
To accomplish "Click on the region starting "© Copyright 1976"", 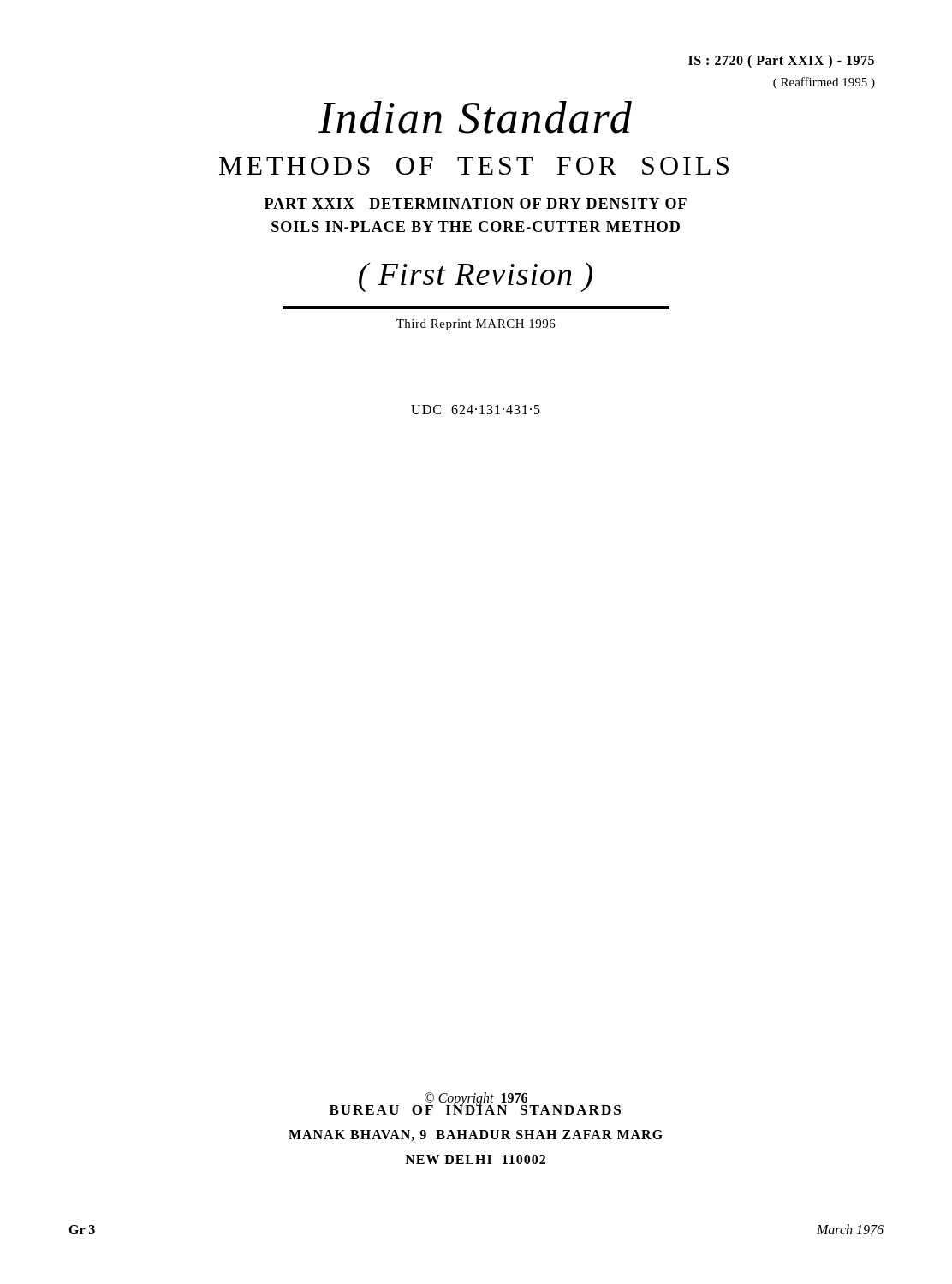I will [476, 1098].
